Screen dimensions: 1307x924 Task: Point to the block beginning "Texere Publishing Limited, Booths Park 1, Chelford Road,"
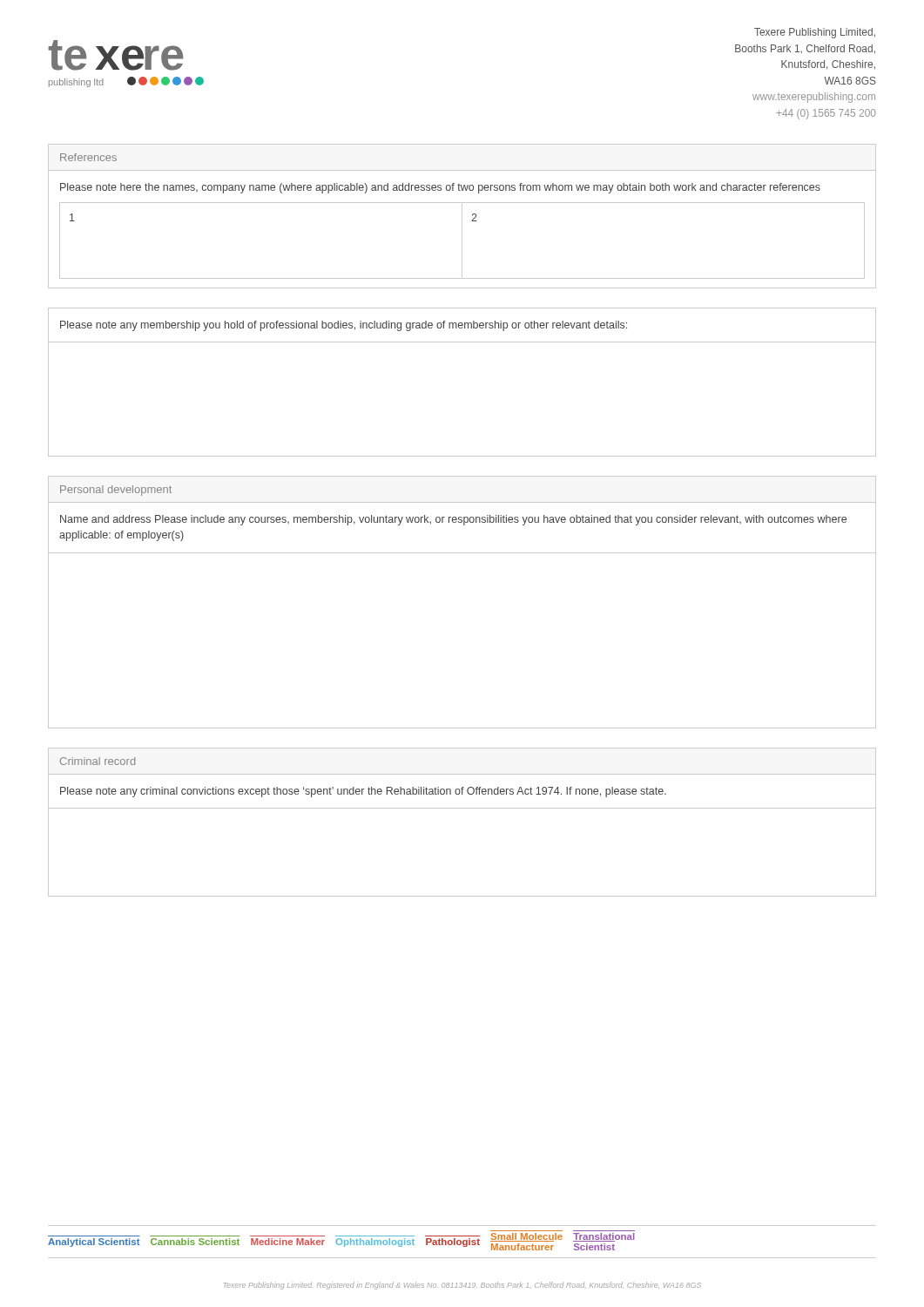(x=805, y=73)
